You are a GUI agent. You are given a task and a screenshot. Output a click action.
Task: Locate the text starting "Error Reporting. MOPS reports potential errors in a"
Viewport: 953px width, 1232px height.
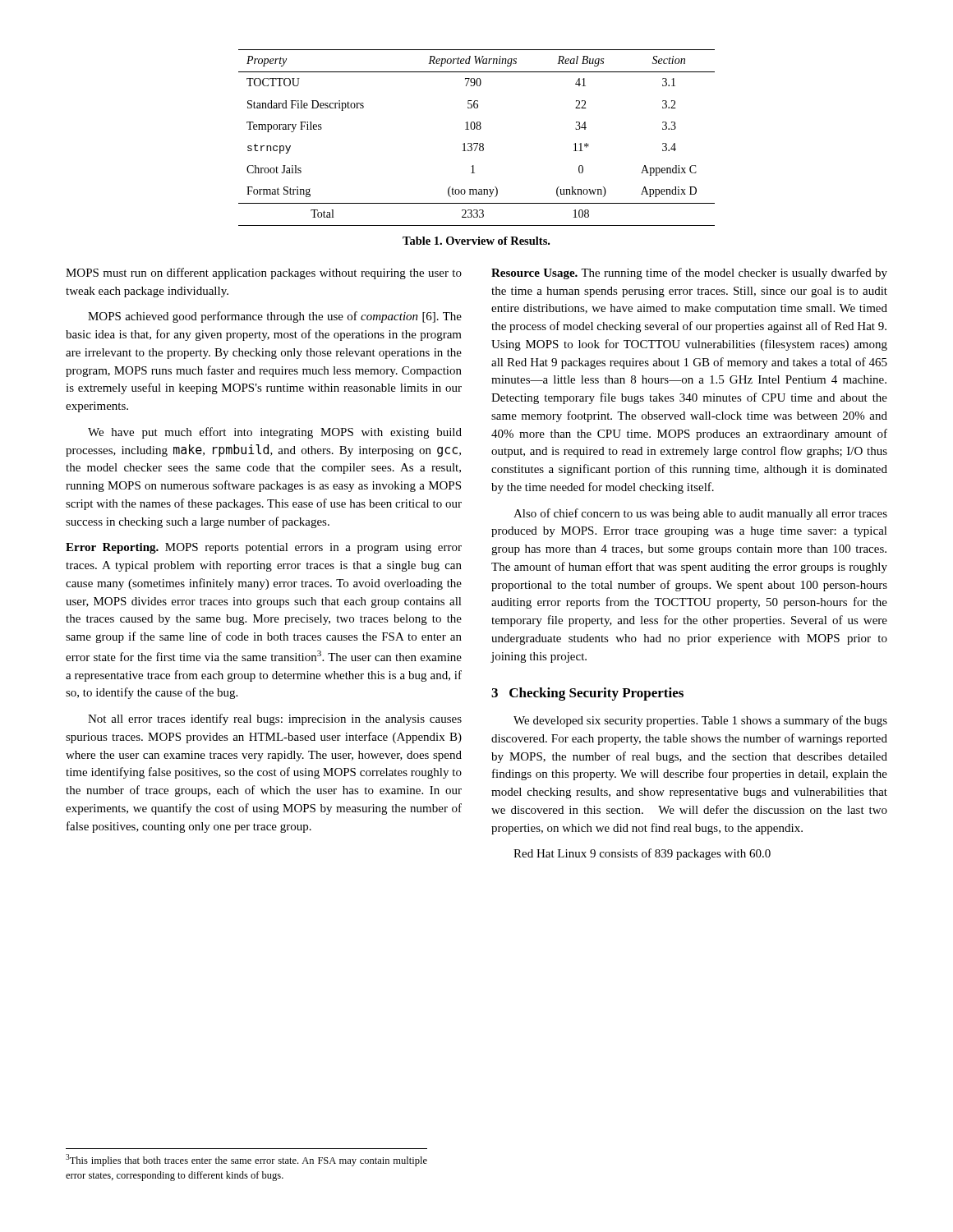(264, 687)
